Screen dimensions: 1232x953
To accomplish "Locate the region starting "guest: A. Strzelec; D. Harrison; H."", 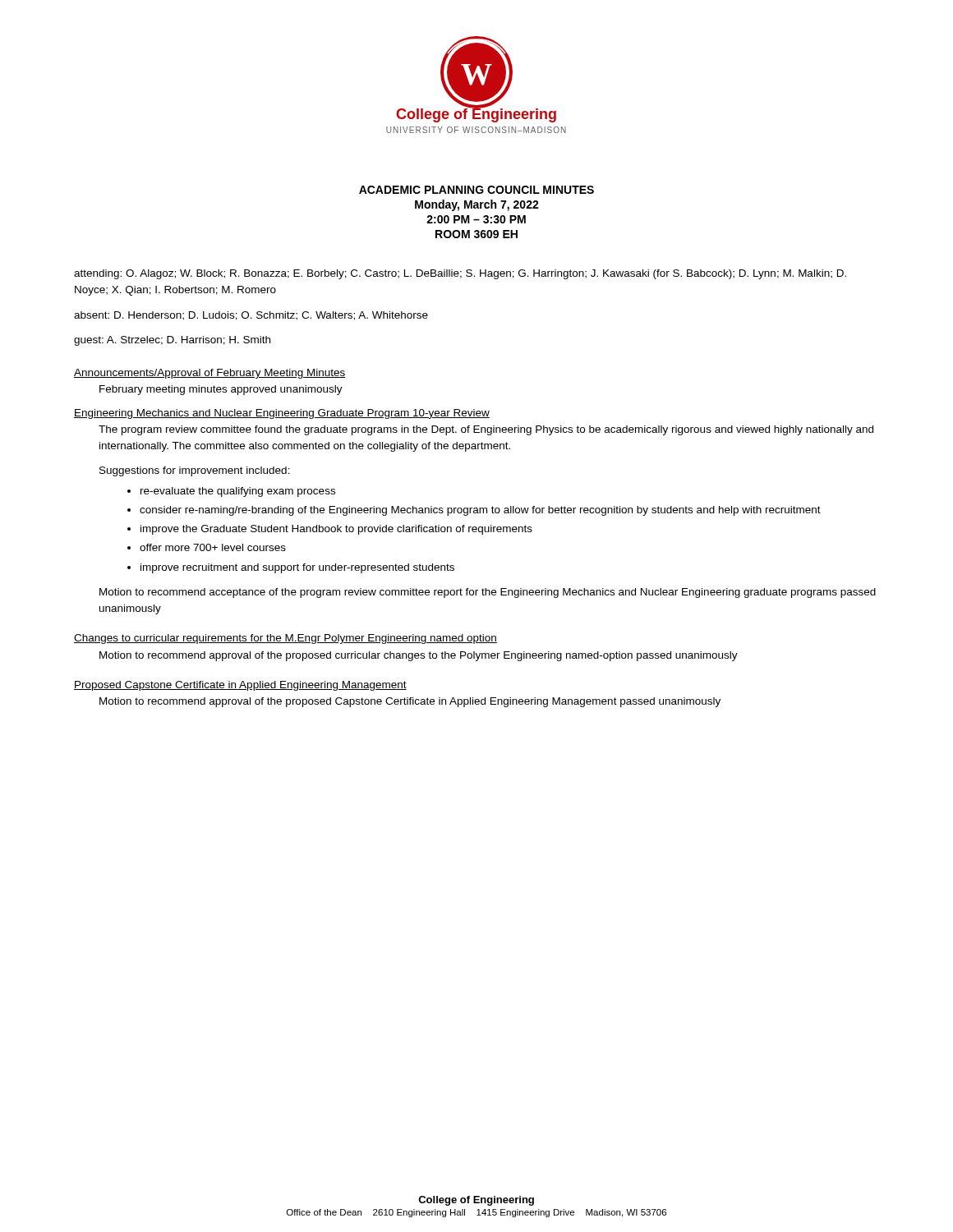I will pyautogui.click(x=173, y=339).
